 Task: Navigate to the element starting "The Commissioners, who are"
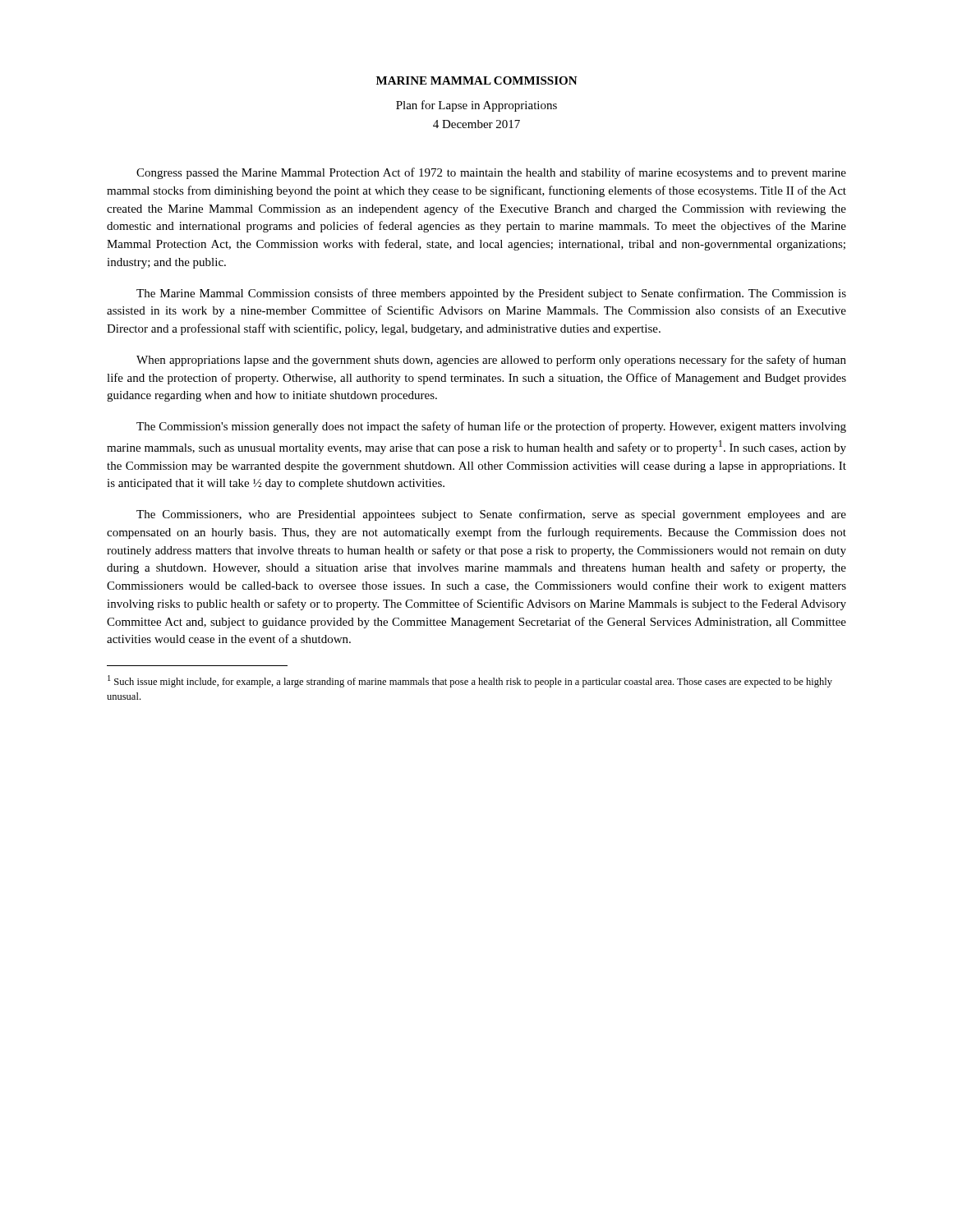click(476, 577)
